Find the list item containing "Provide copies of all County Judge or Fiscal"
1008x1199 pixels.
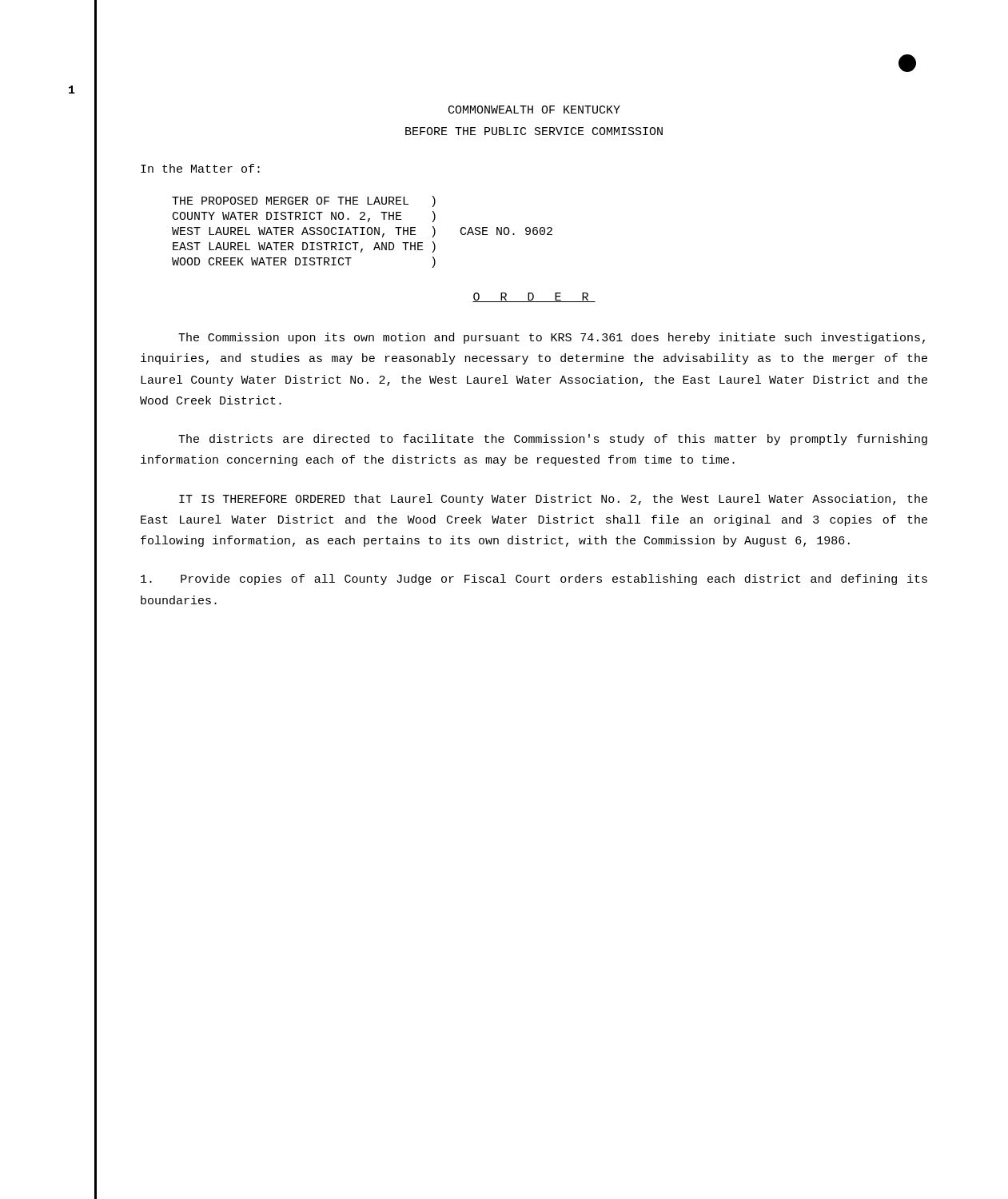click(534, 591)
